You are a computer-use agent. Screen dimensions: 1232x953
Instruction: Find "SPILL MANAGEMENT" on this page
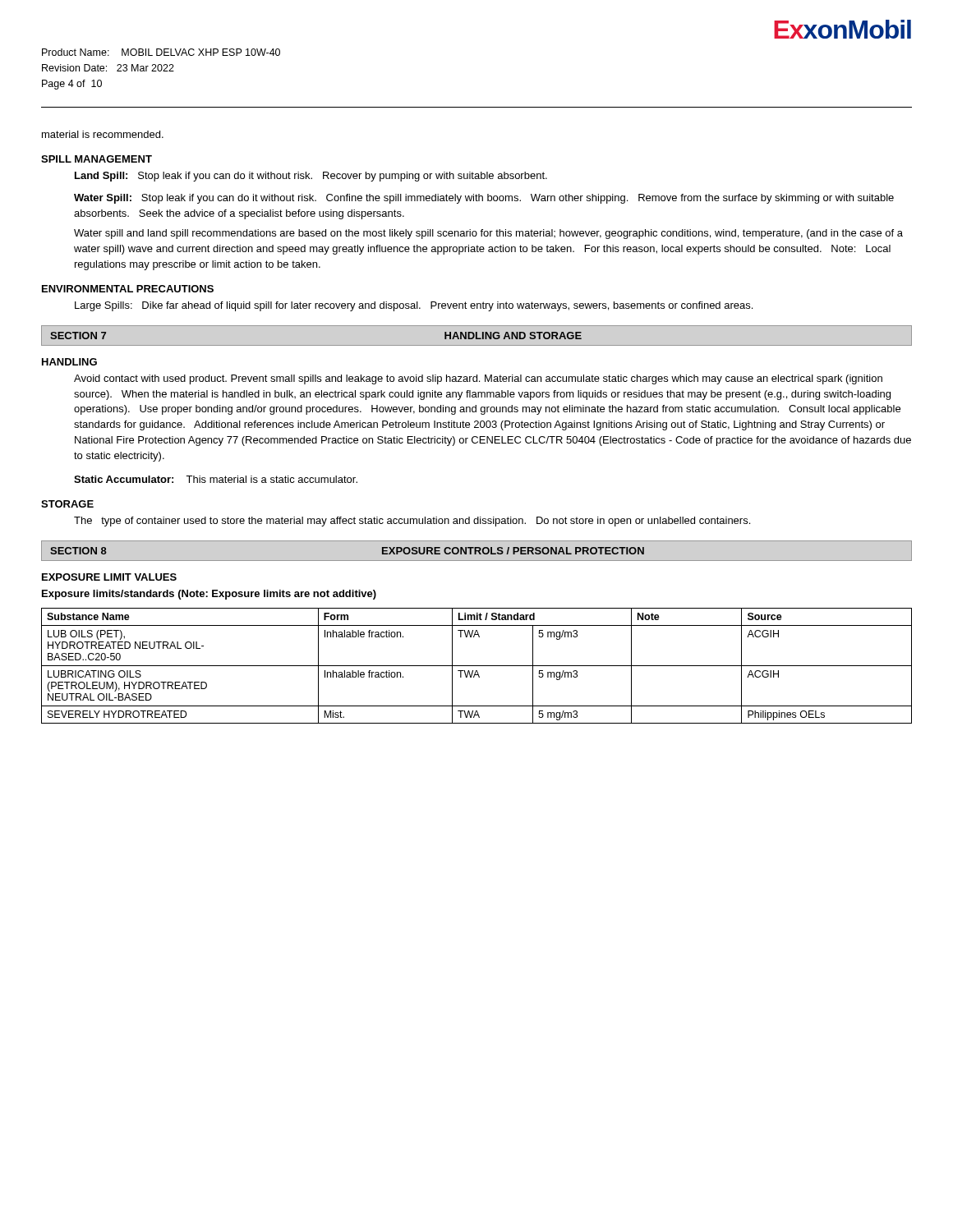pyautogui.click(x=96, y=159)
